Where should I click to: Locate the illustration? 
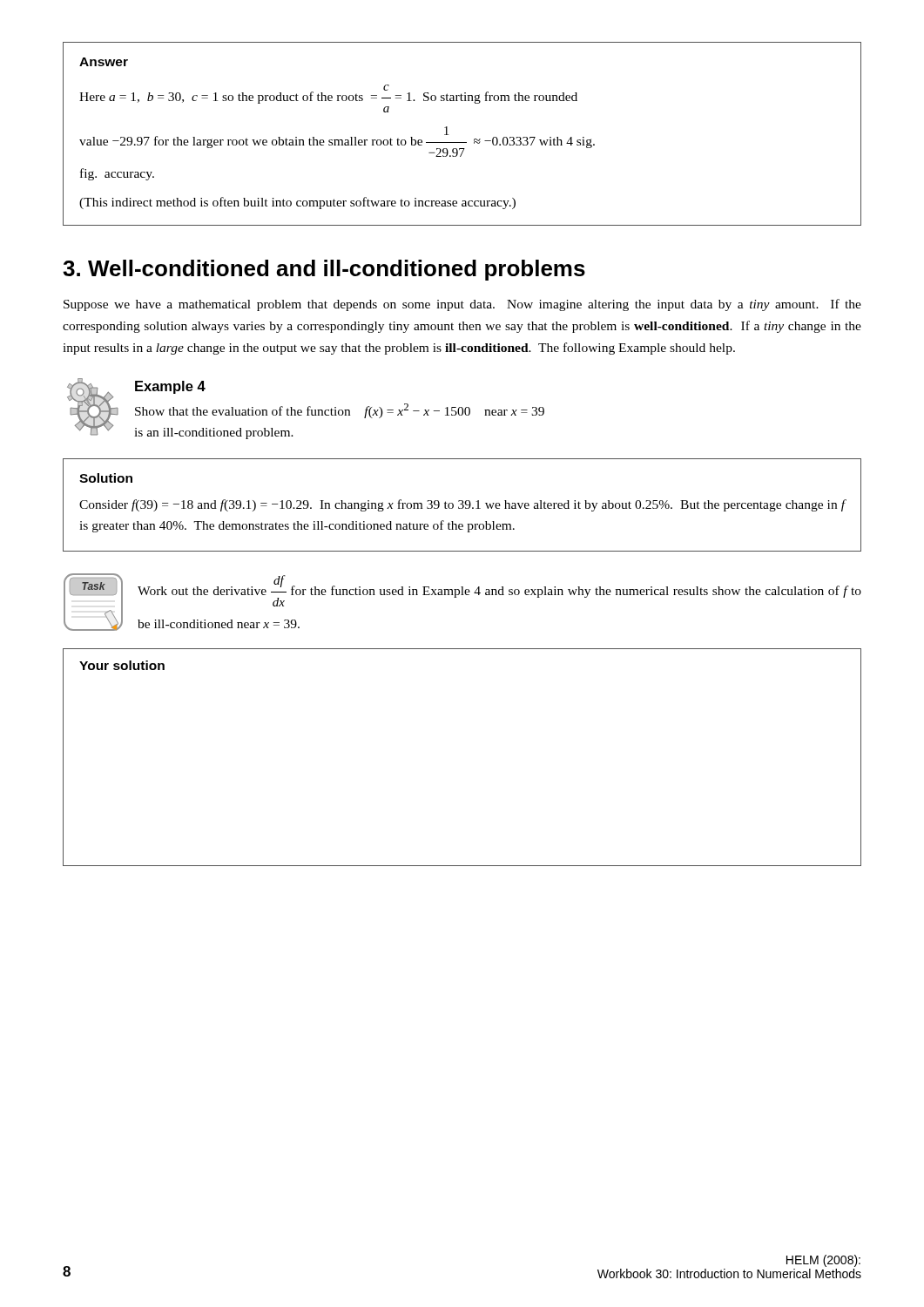pyautogui.click(x=462, y=410)
